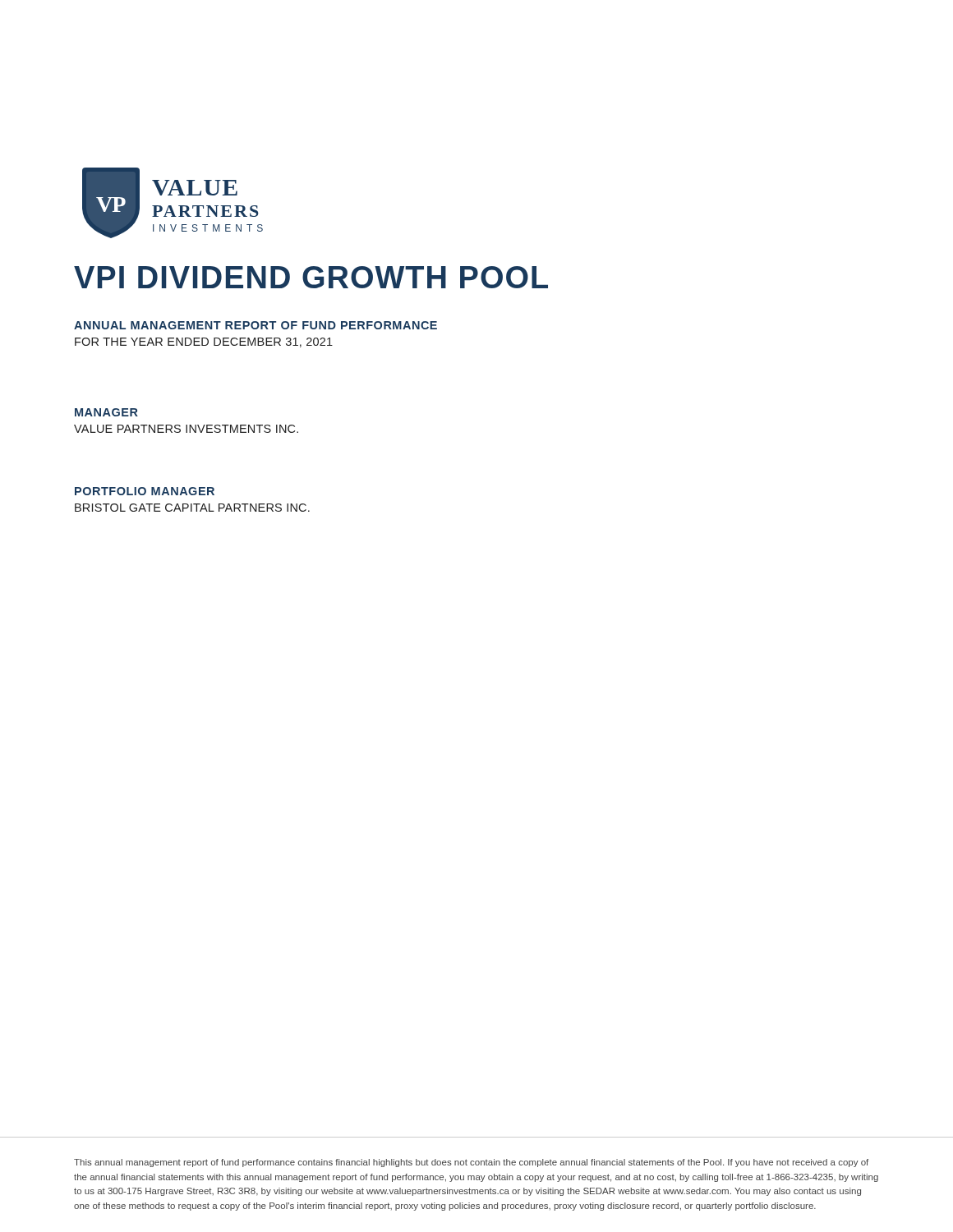Locate the text starting "VALUE PARTNERS INVESTMENTS INC."
This screenshot has width=953, height=1232.
[x=187, y=429]
